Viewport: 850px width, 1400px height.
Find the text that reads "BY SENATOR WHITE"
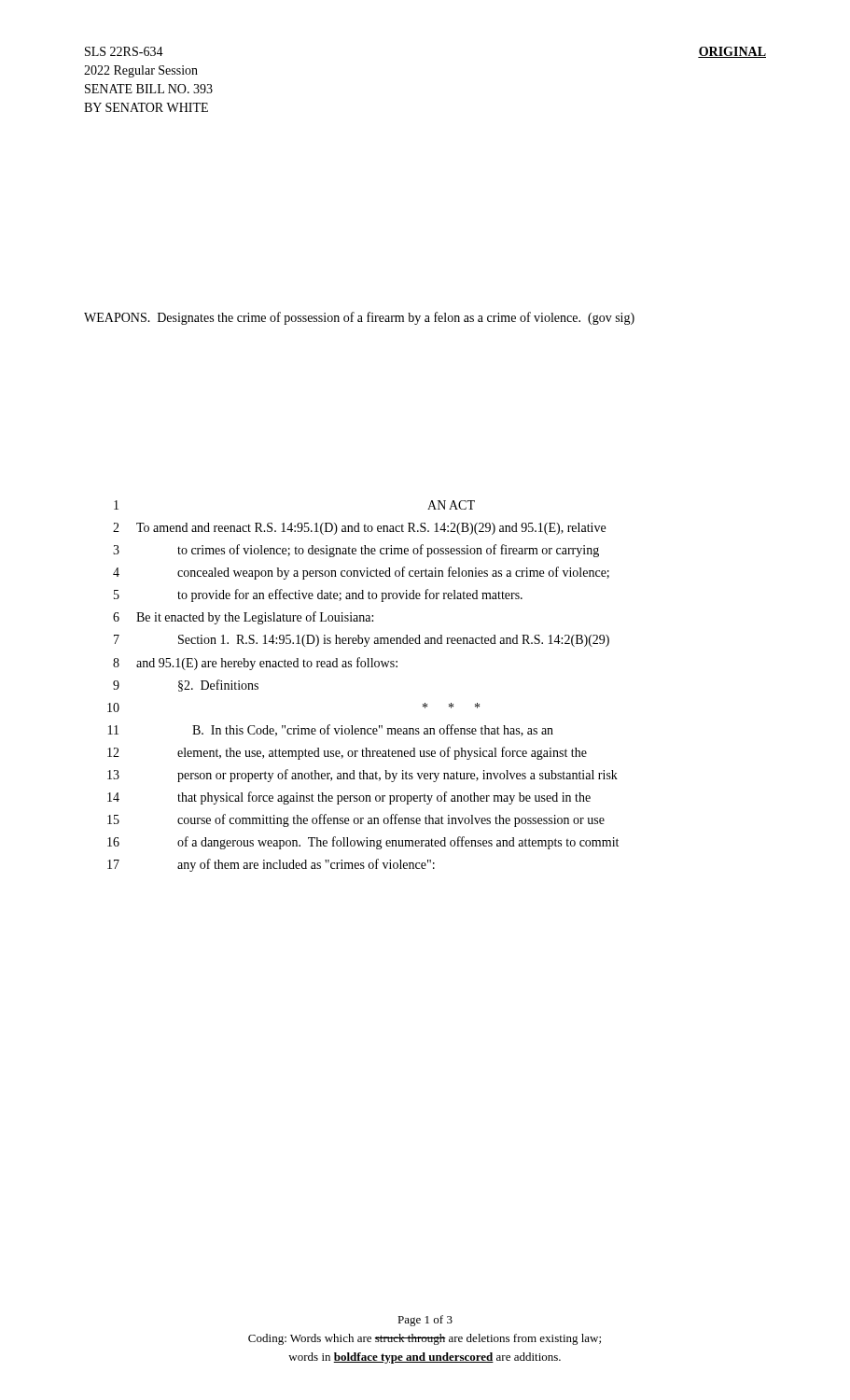pyautogui.click(x=146, y=108)
